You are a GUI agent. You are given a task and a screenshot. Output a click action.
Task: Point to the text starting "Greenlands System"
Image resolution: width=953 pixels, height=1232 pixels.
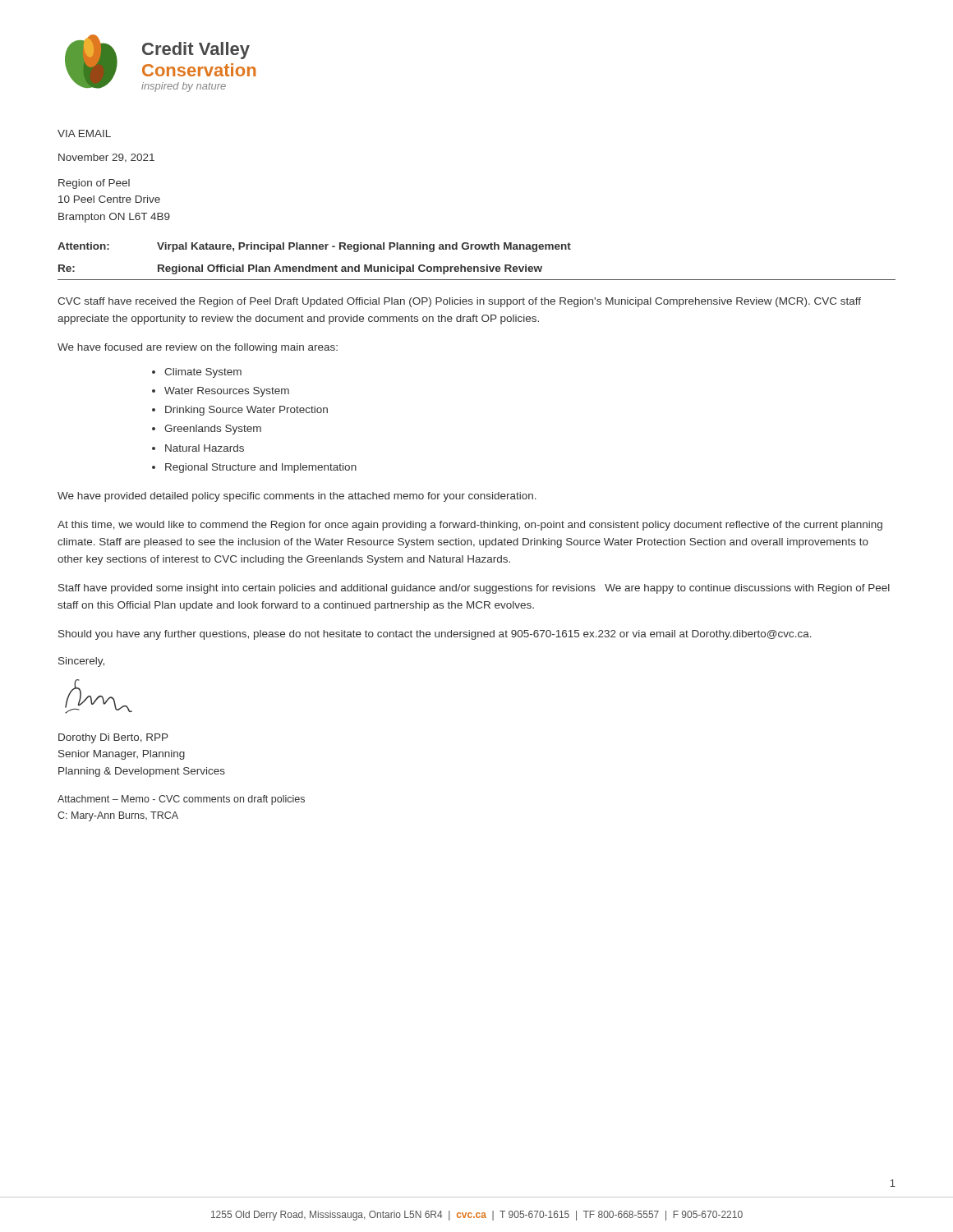tap(213, 429)
